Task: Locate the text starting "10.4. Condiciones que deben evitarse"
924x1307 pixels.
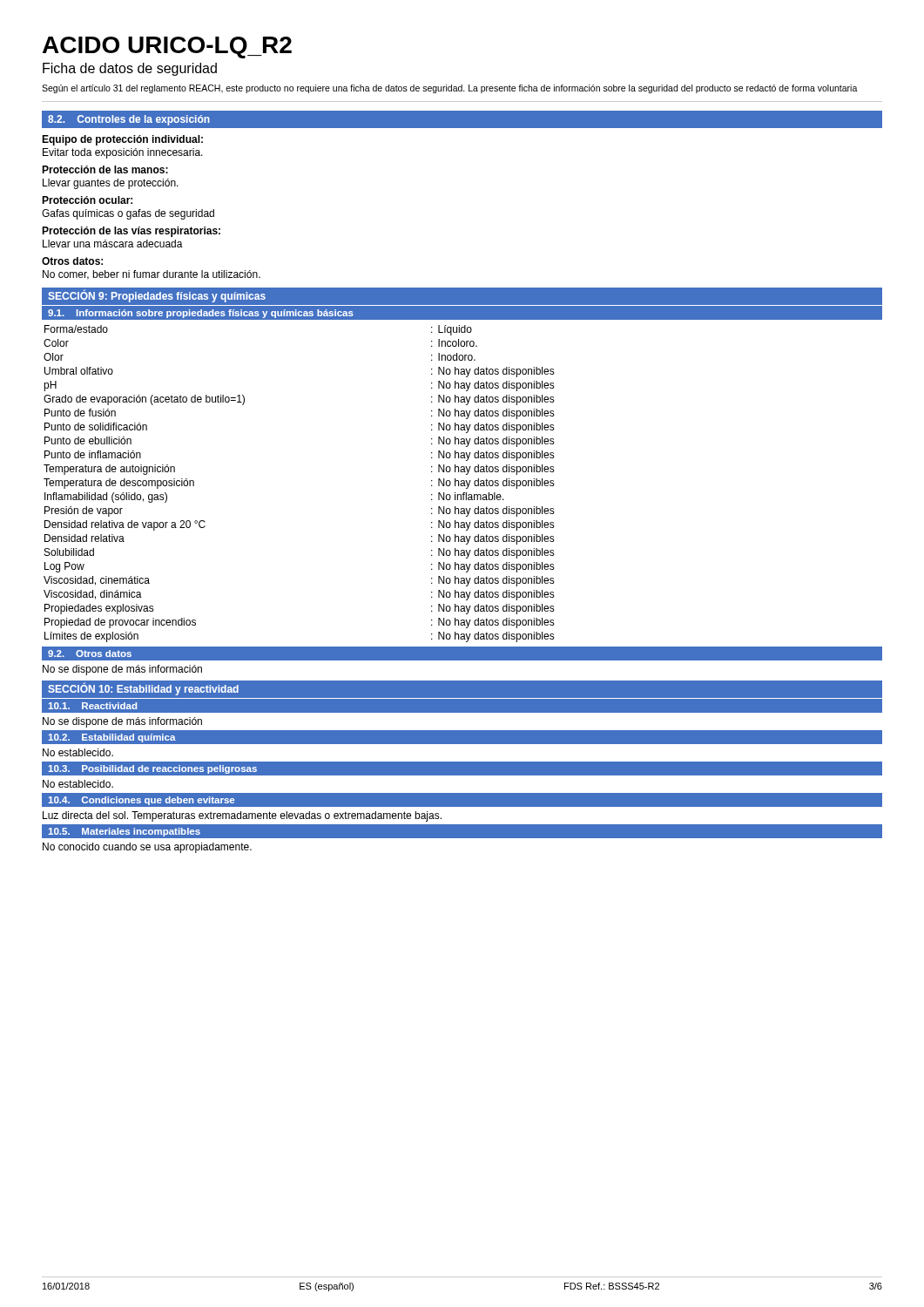Action: pyautogui.click(x=141, y=800)
